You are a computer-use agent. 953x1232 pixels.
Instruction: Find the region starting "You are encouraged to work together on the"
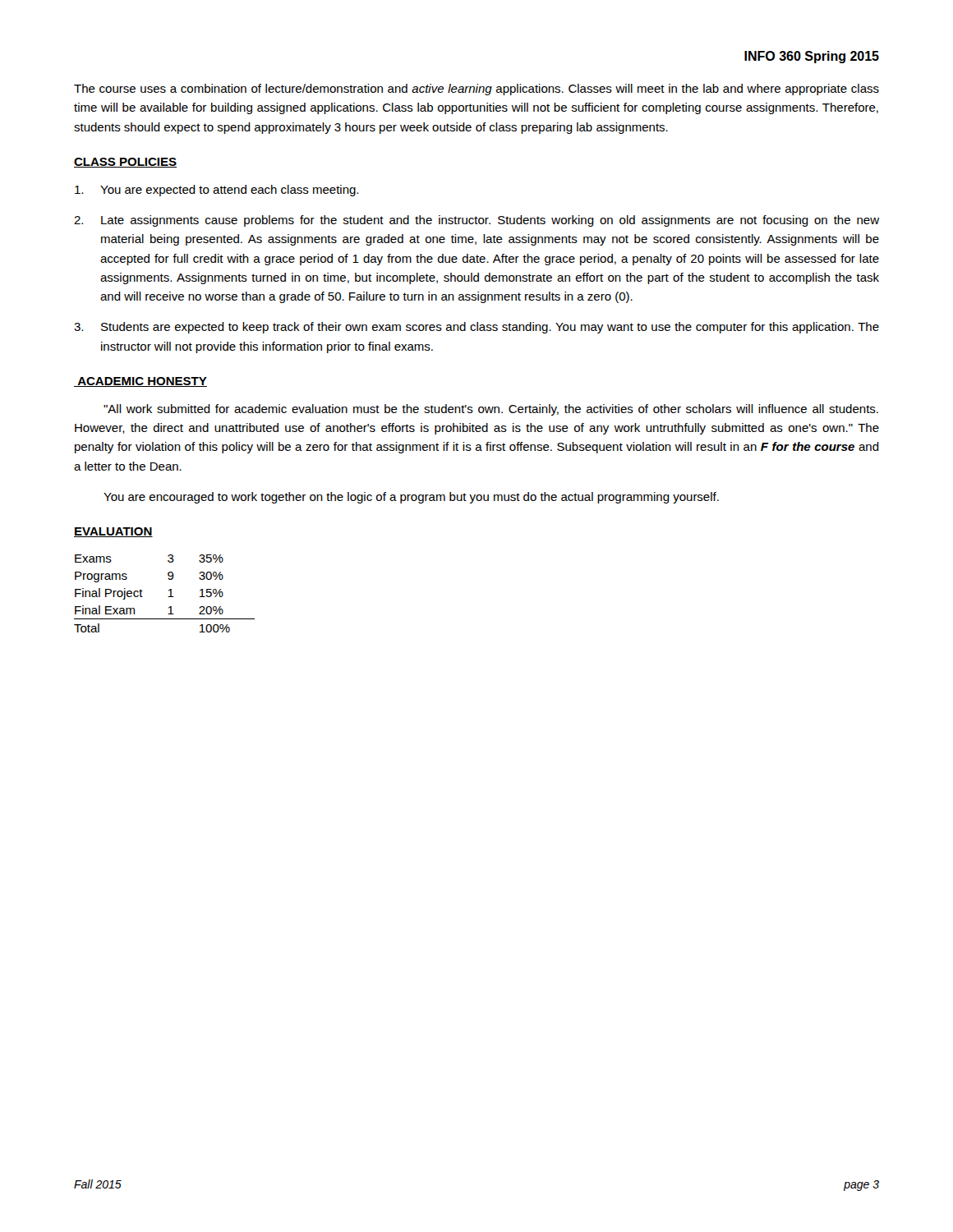coord(412,496)
